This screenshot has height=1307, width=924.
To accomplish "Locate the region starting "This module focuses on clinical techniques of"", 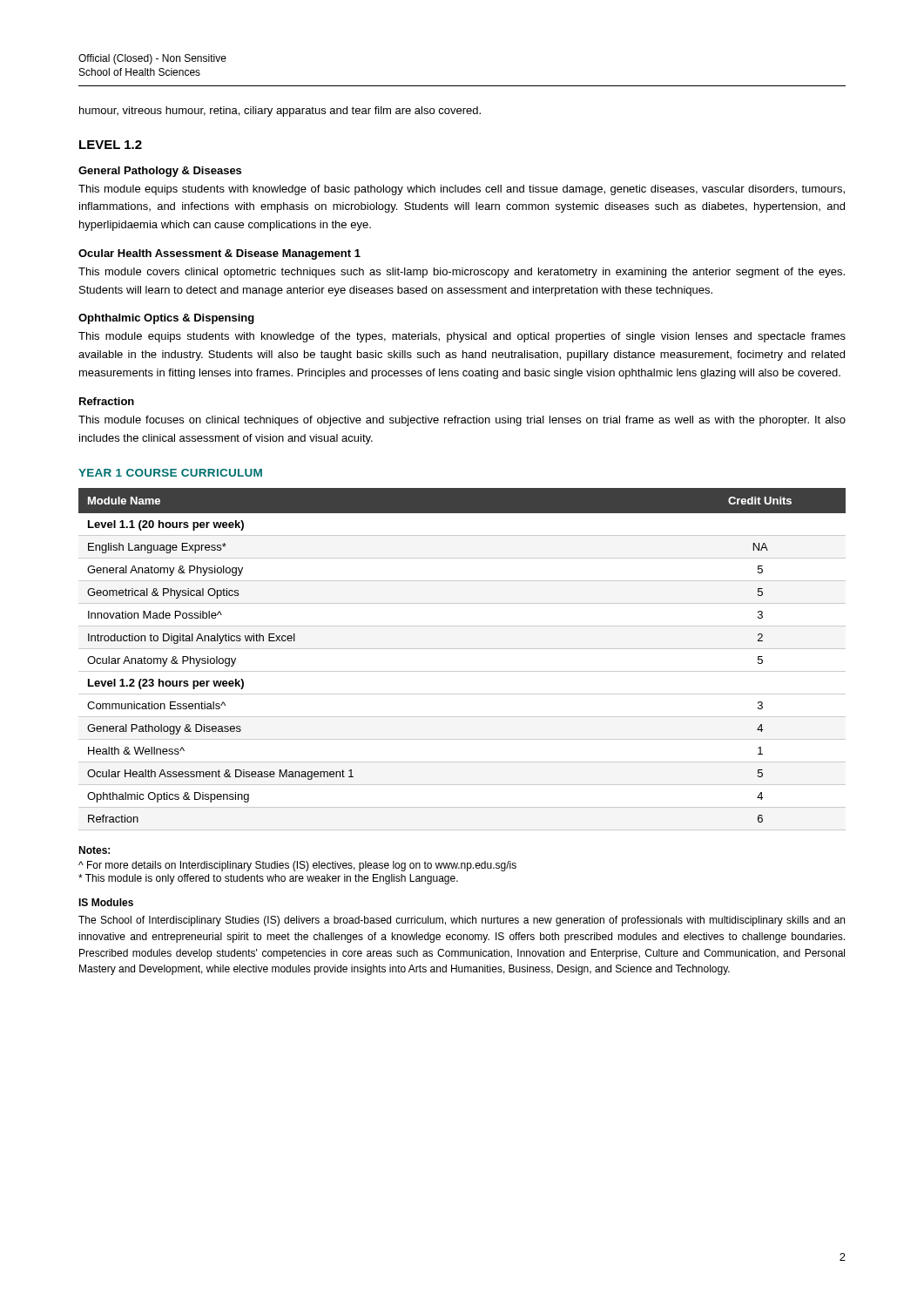I will pos(462,428).
